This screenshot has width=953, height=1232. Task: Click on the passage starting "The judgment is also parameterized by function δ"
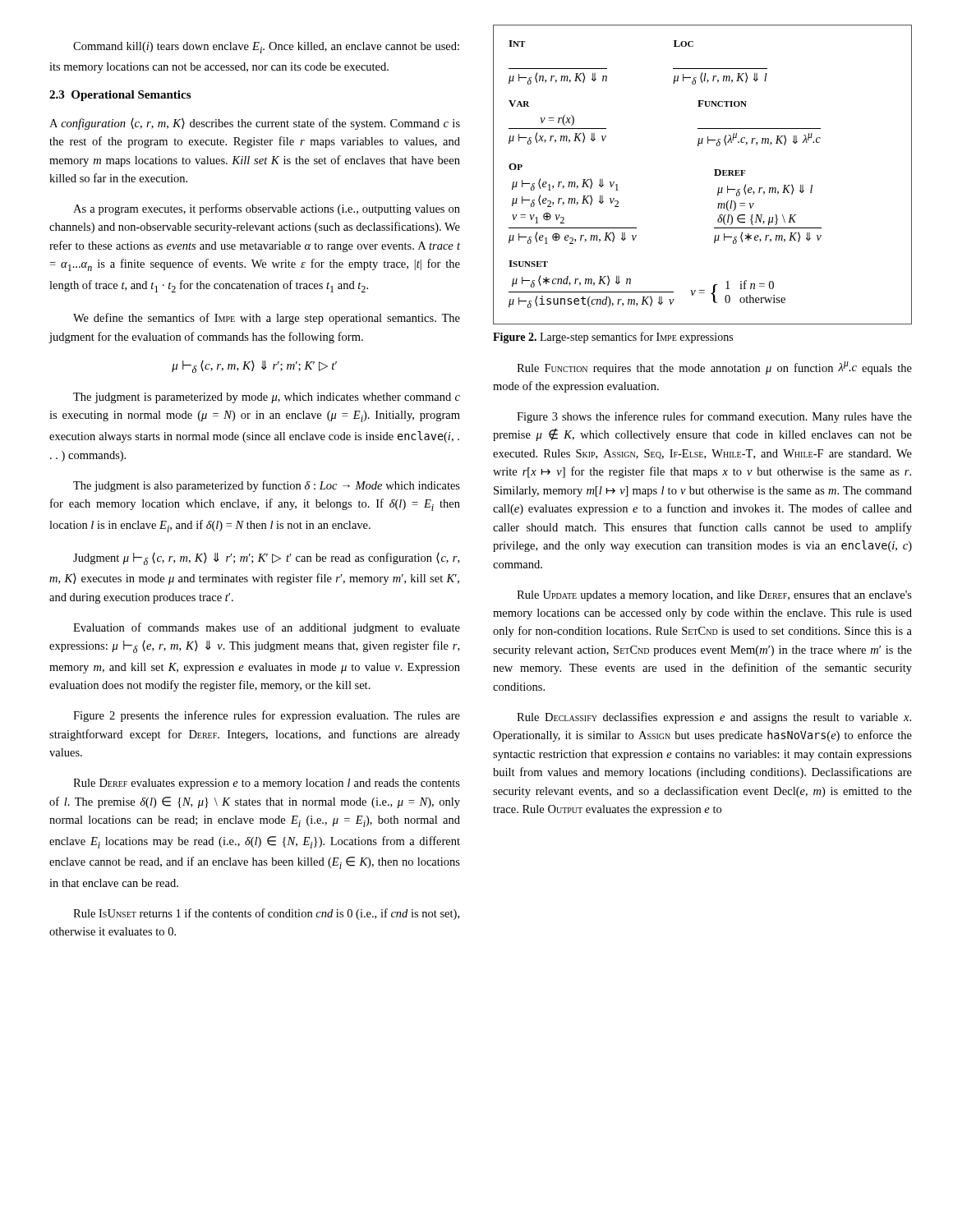click(255, 506)
